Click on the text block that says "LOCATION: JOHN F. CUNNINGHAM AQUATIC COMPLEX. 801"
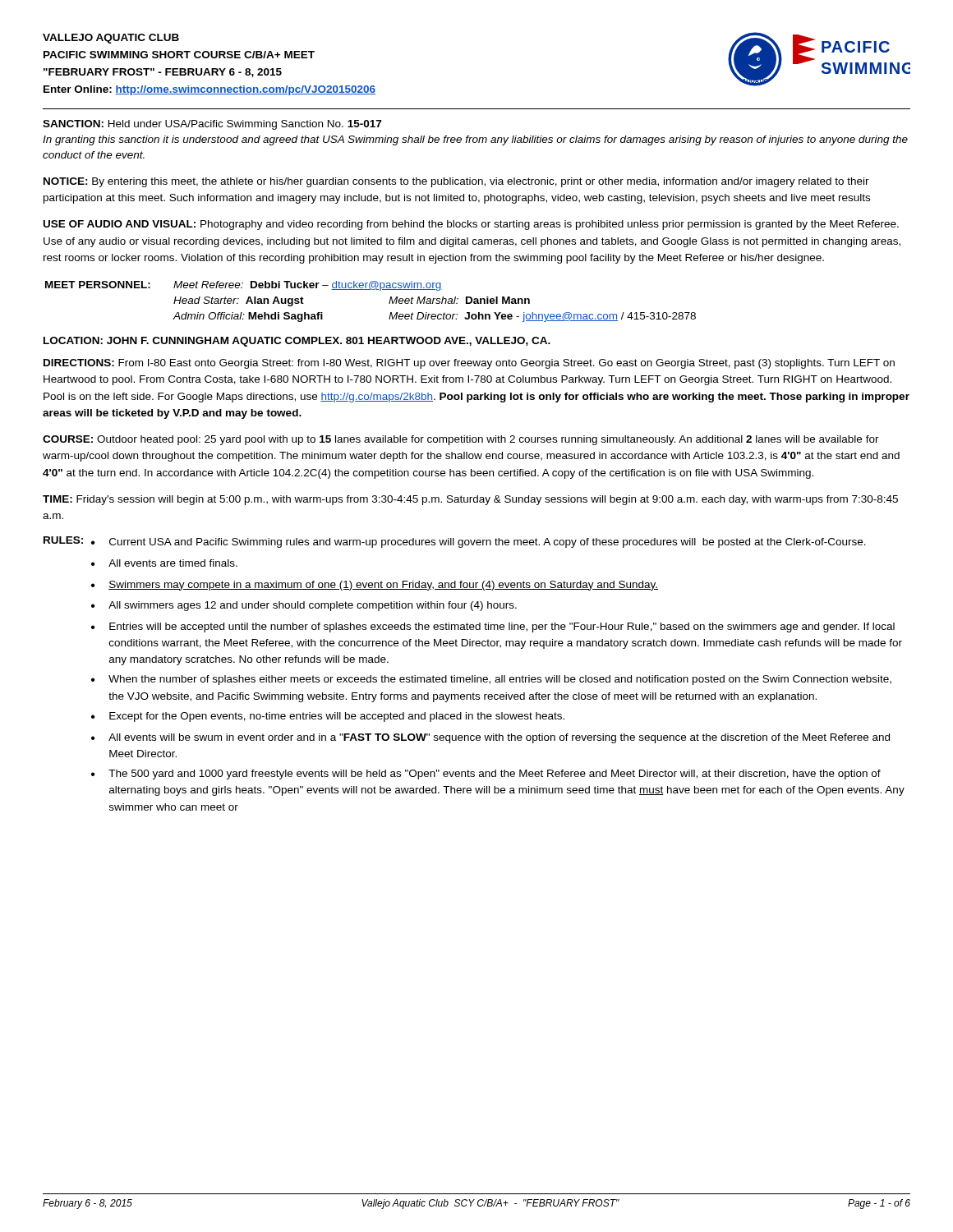Image resolution: width=953 pixels, height=1232 pixels. click(x=297, y=341)
